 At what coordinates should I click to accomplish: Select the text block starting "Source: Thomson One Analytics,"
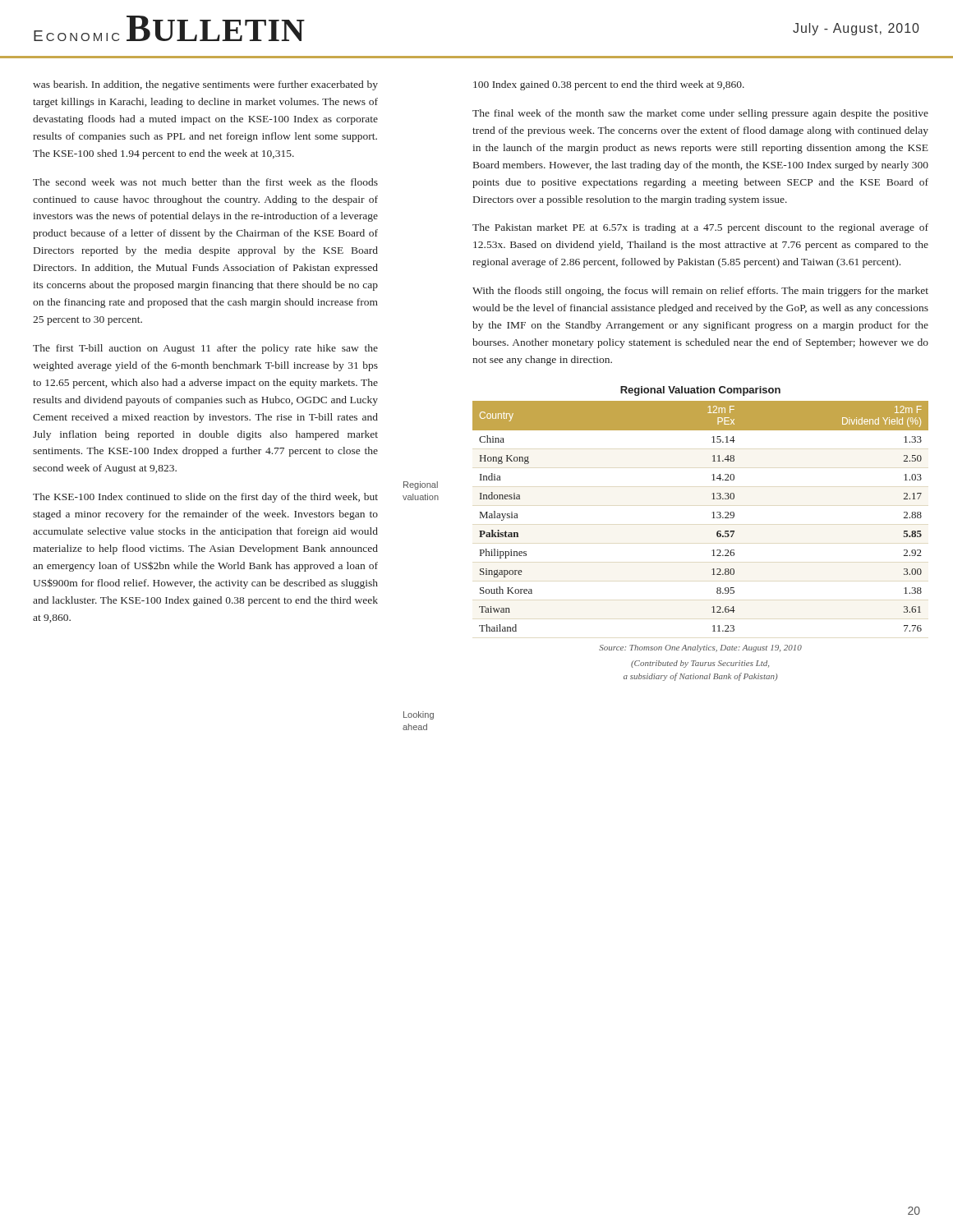click(700, 647)
